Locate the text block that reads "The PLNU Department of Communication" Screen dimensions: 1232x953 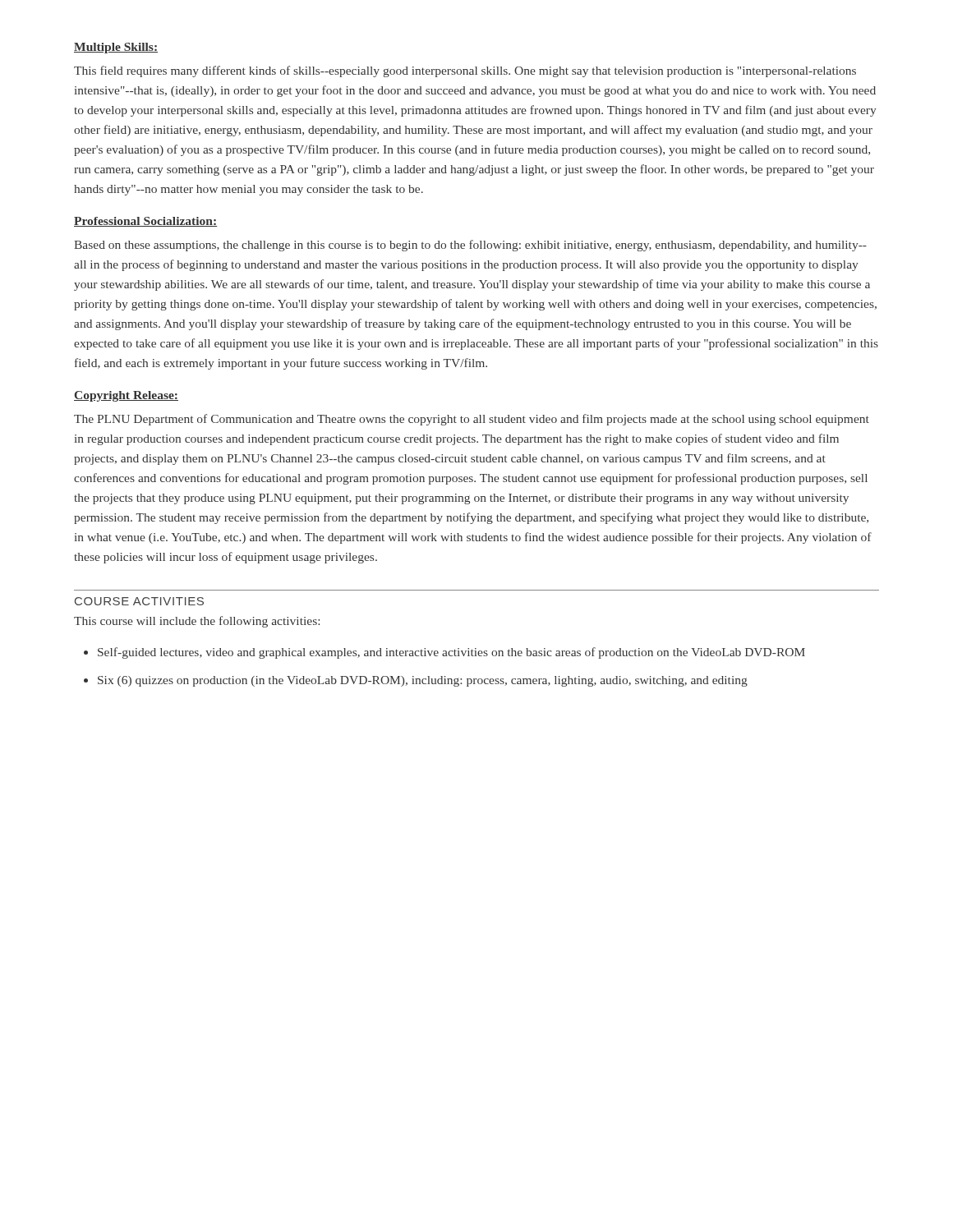[476, 488]
